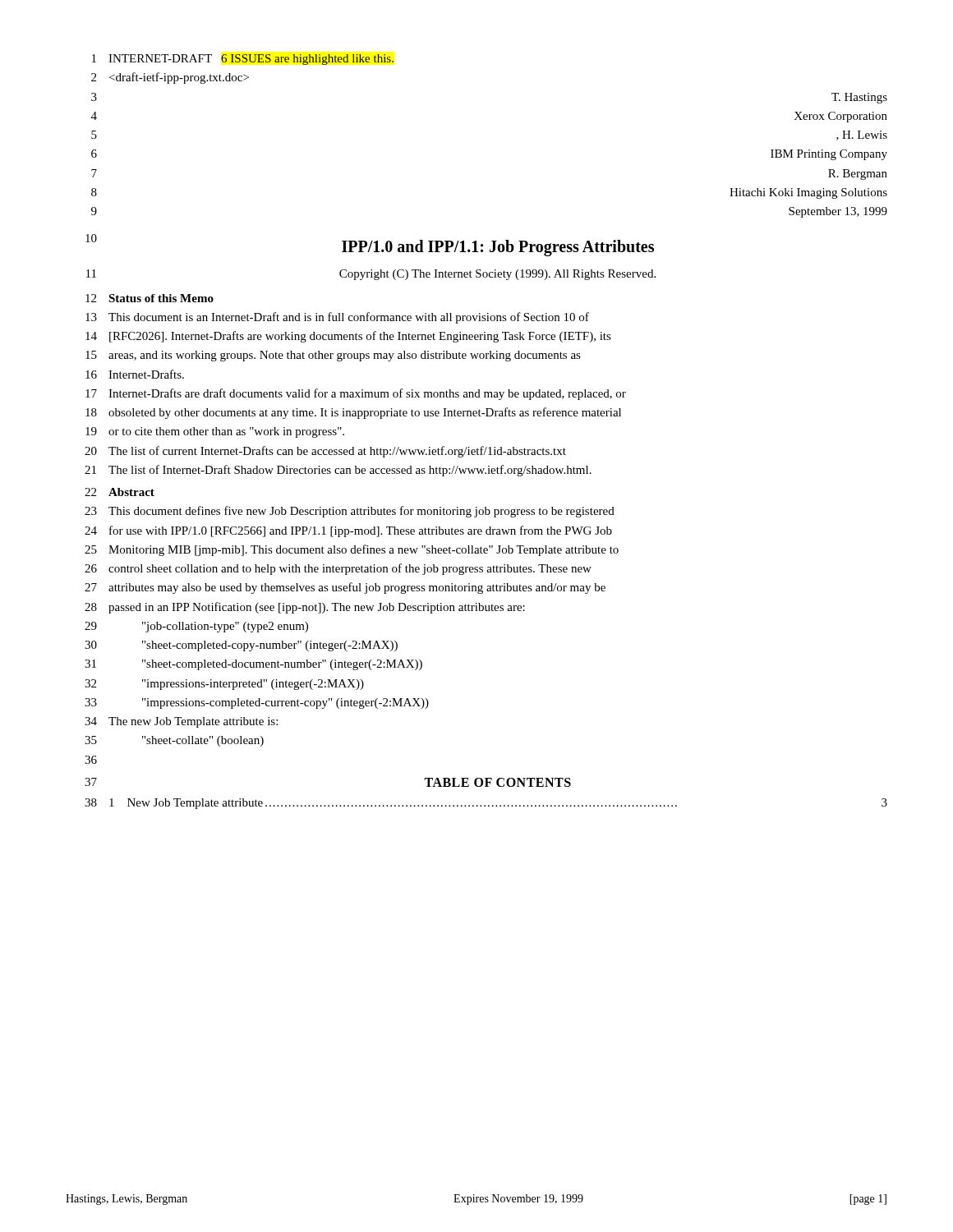The width and height of the screenshot is (953, 1232).
Task: Click the passage that begins "11 Copyright (C)"
Action: (476, 275)
